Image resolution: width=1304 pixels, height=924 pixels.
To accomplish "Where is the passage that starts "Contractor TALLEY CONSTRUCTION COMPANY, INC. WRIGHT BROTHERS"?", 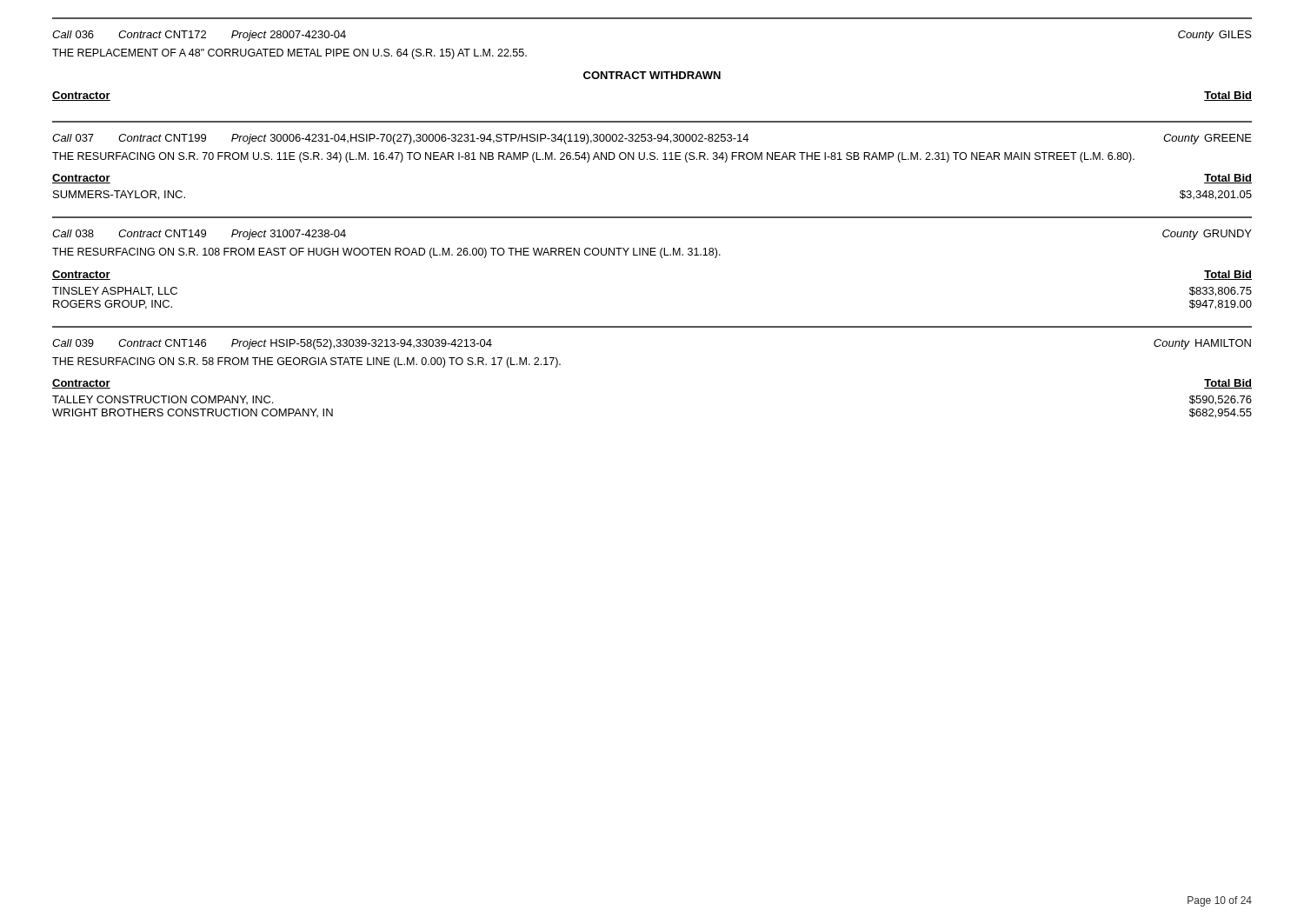I will coord(81,384).
